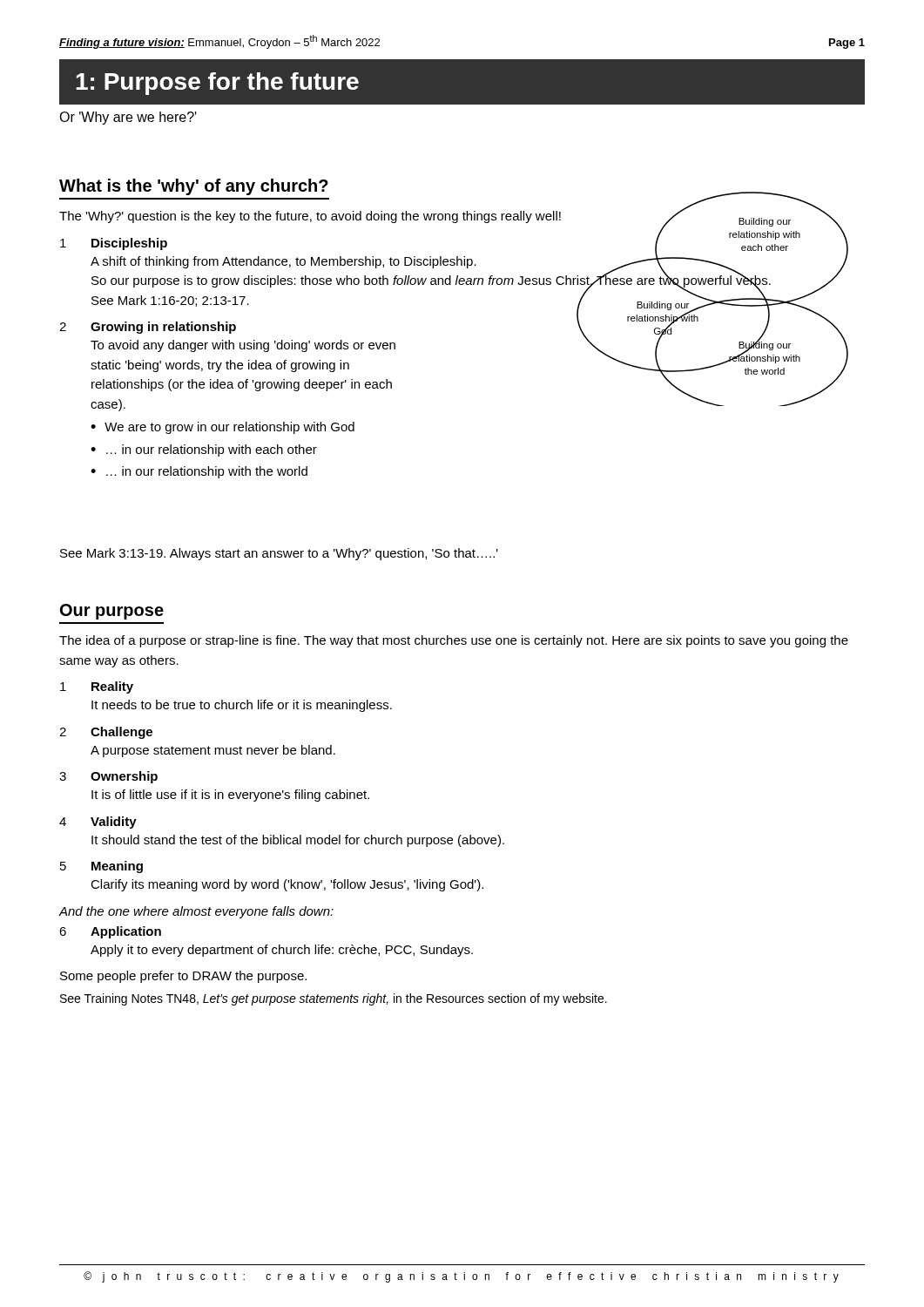
Task: Click where it says "… in our relationship with the world"
Action: 206,471
